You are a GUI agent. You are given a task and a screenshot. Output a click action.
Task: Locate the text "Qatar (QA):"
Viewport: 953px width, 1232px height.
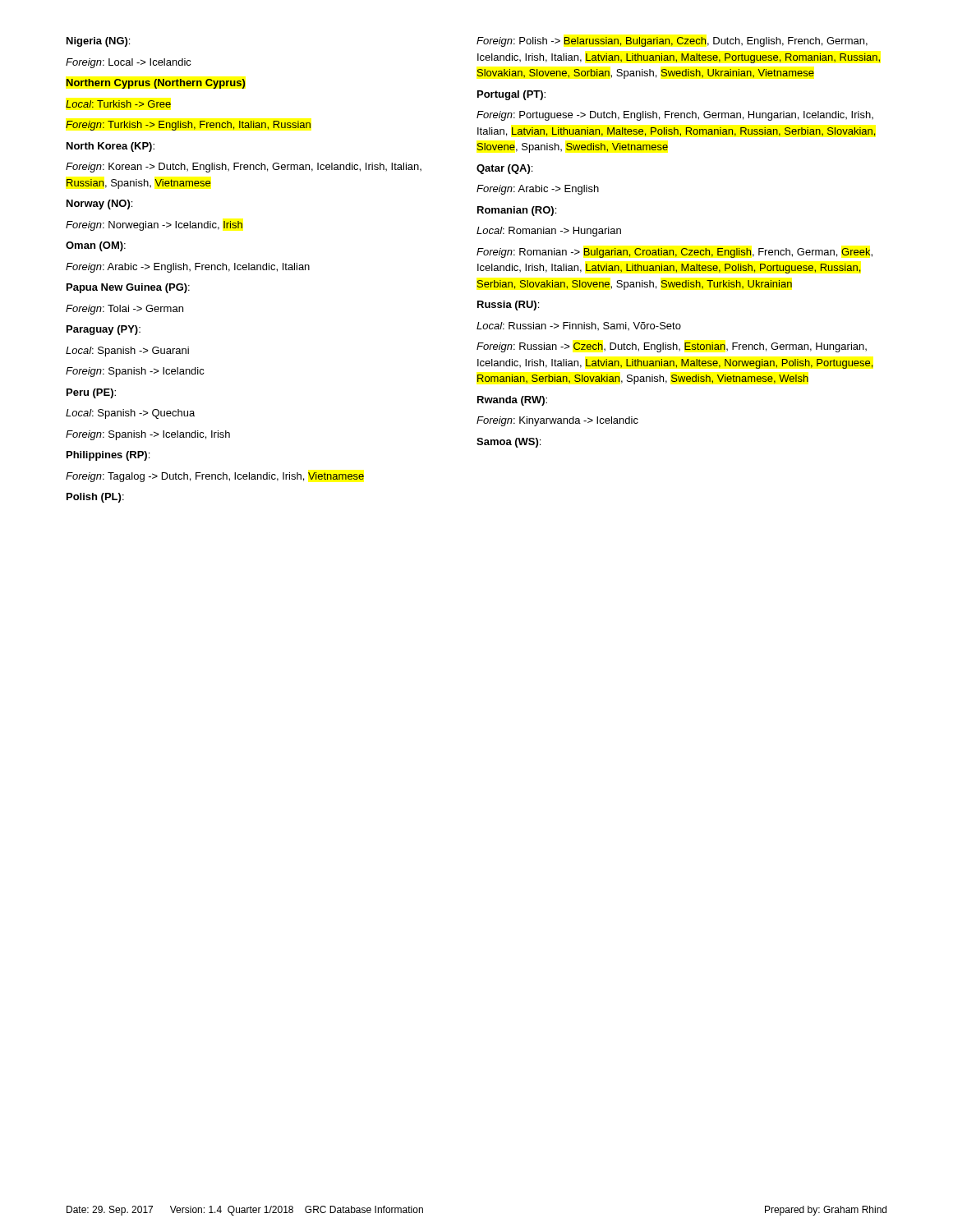coord(504,169)
